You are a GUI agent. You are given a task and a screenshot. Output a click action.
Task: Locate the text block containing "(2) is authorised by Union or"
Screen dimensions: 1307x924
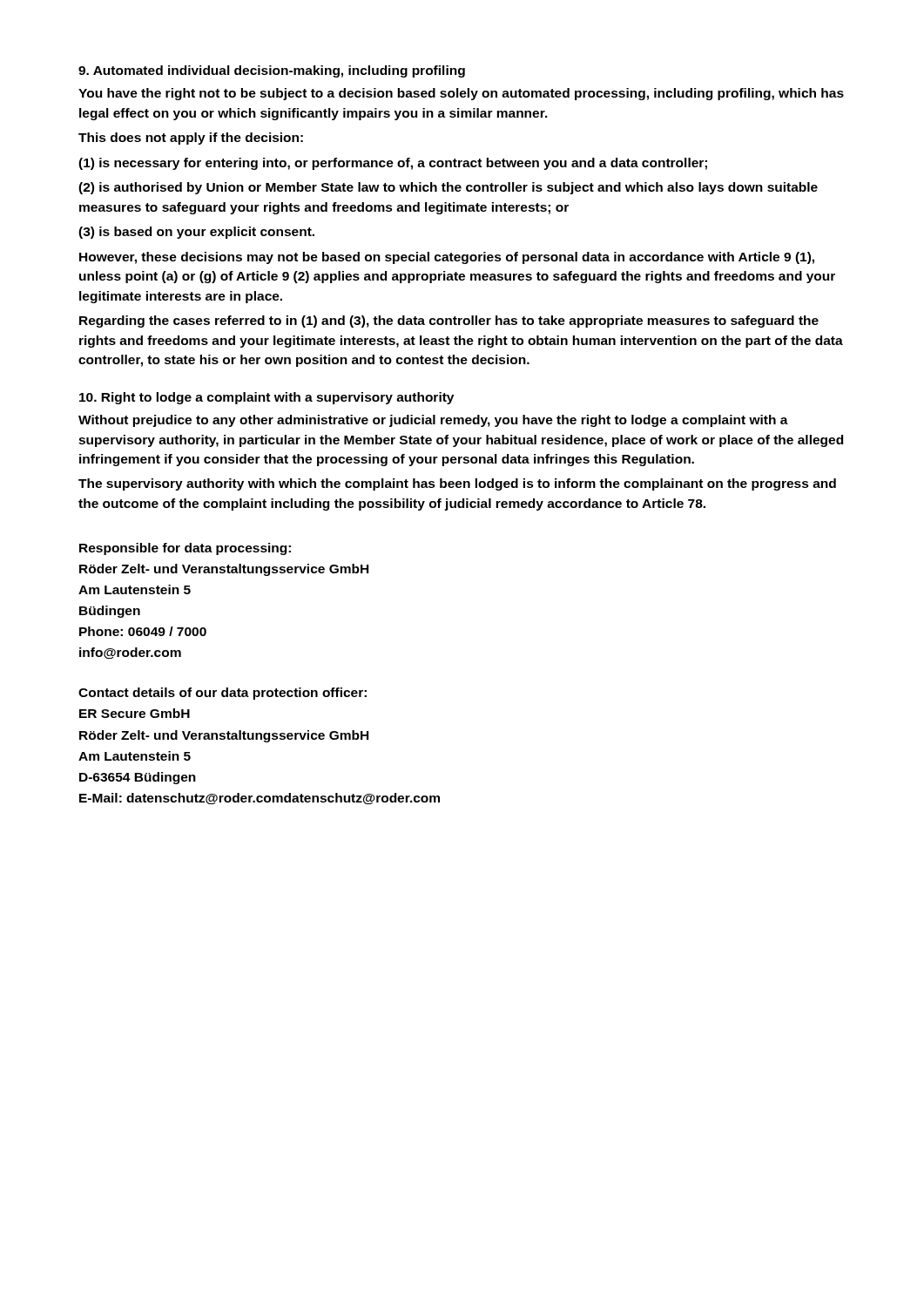click(448, 197)
